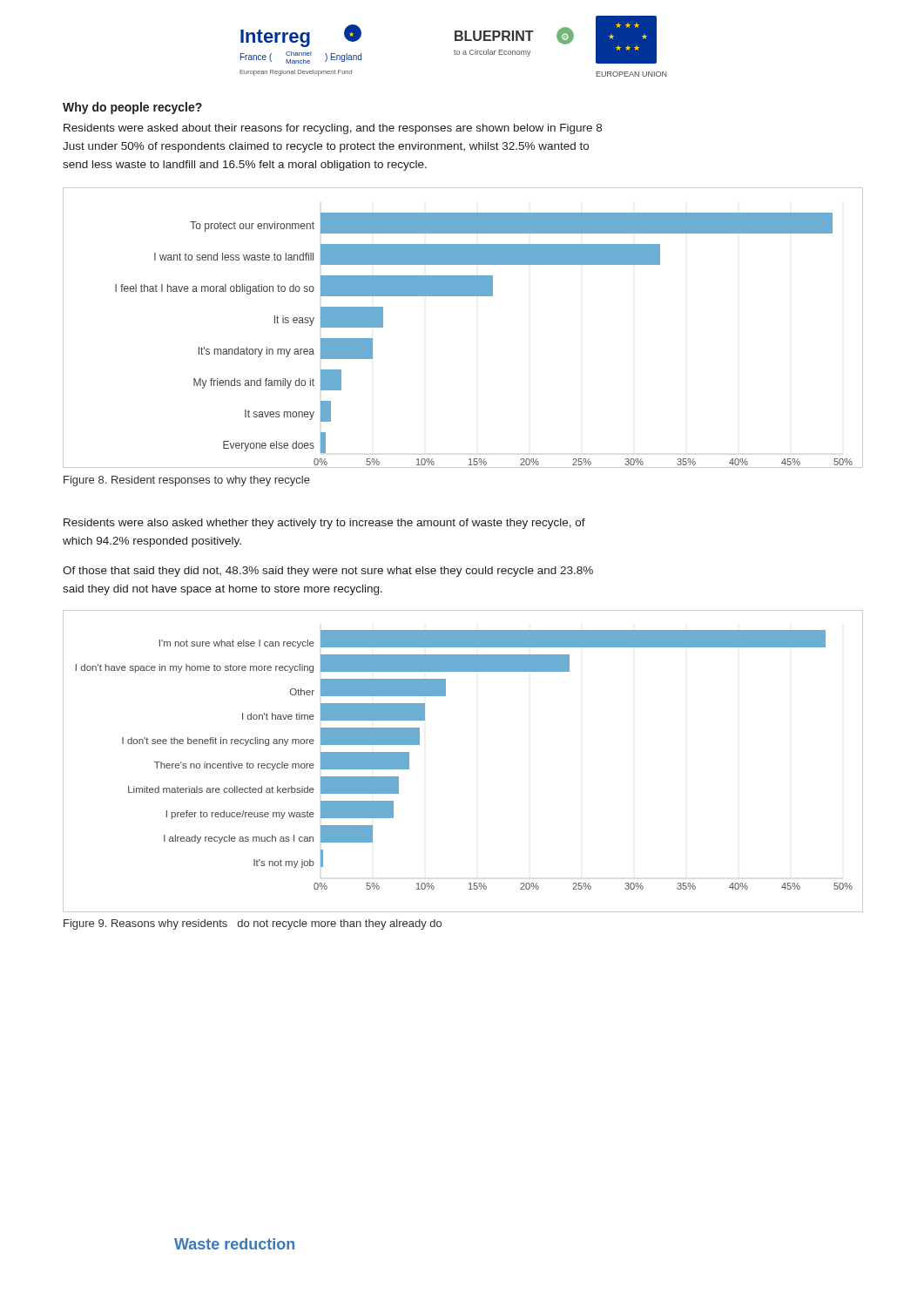The width and height of the screenshot is (924, 1307).
Task: Click on the text block containing "Of those that"
Action: tap(328, 579)
